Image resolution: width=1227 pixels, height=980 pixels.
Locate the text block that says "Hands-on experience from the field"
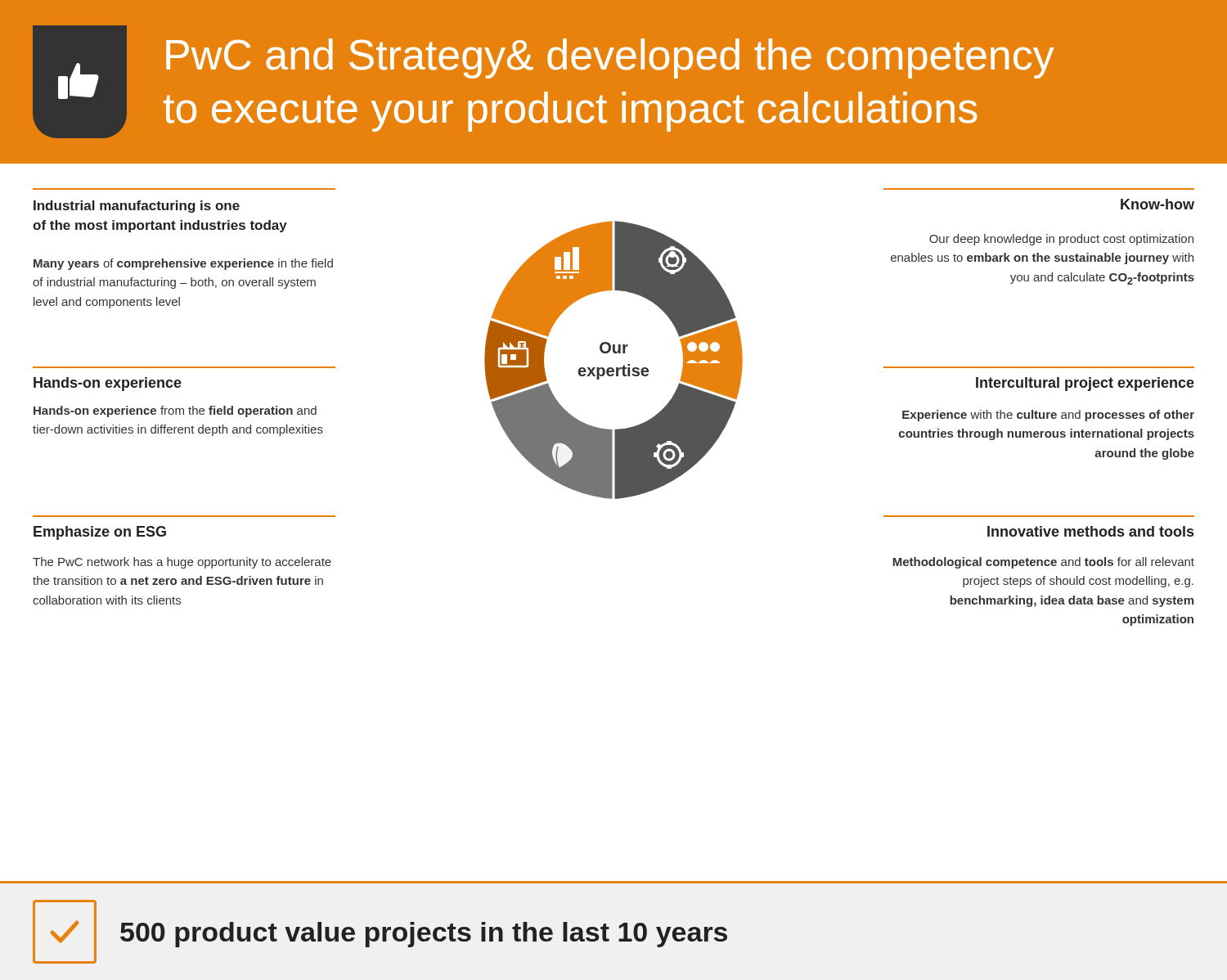184,420
